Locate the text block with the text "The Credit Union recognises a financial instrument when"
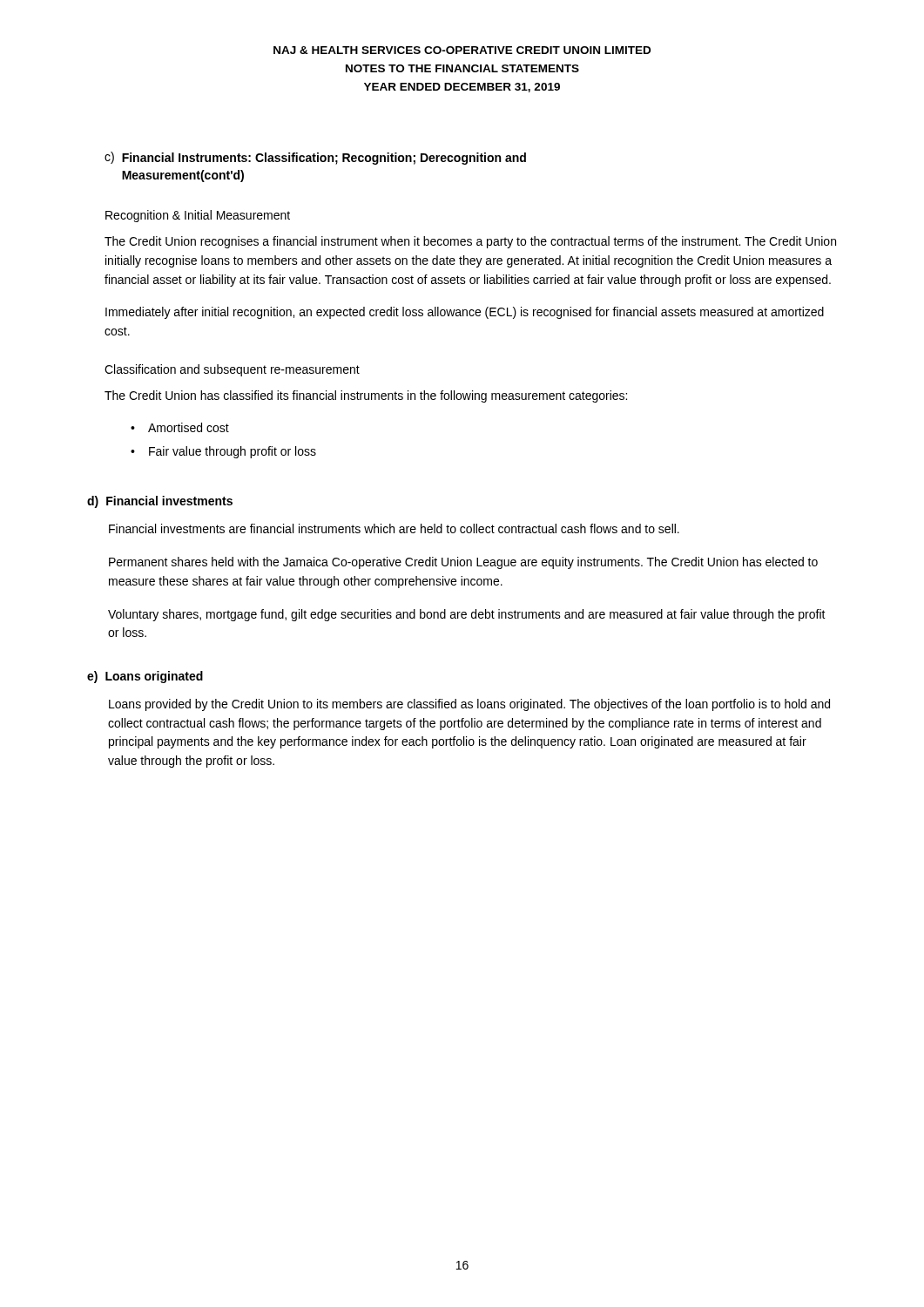This screenshot has width=924, height=1307. coord(471,261)
